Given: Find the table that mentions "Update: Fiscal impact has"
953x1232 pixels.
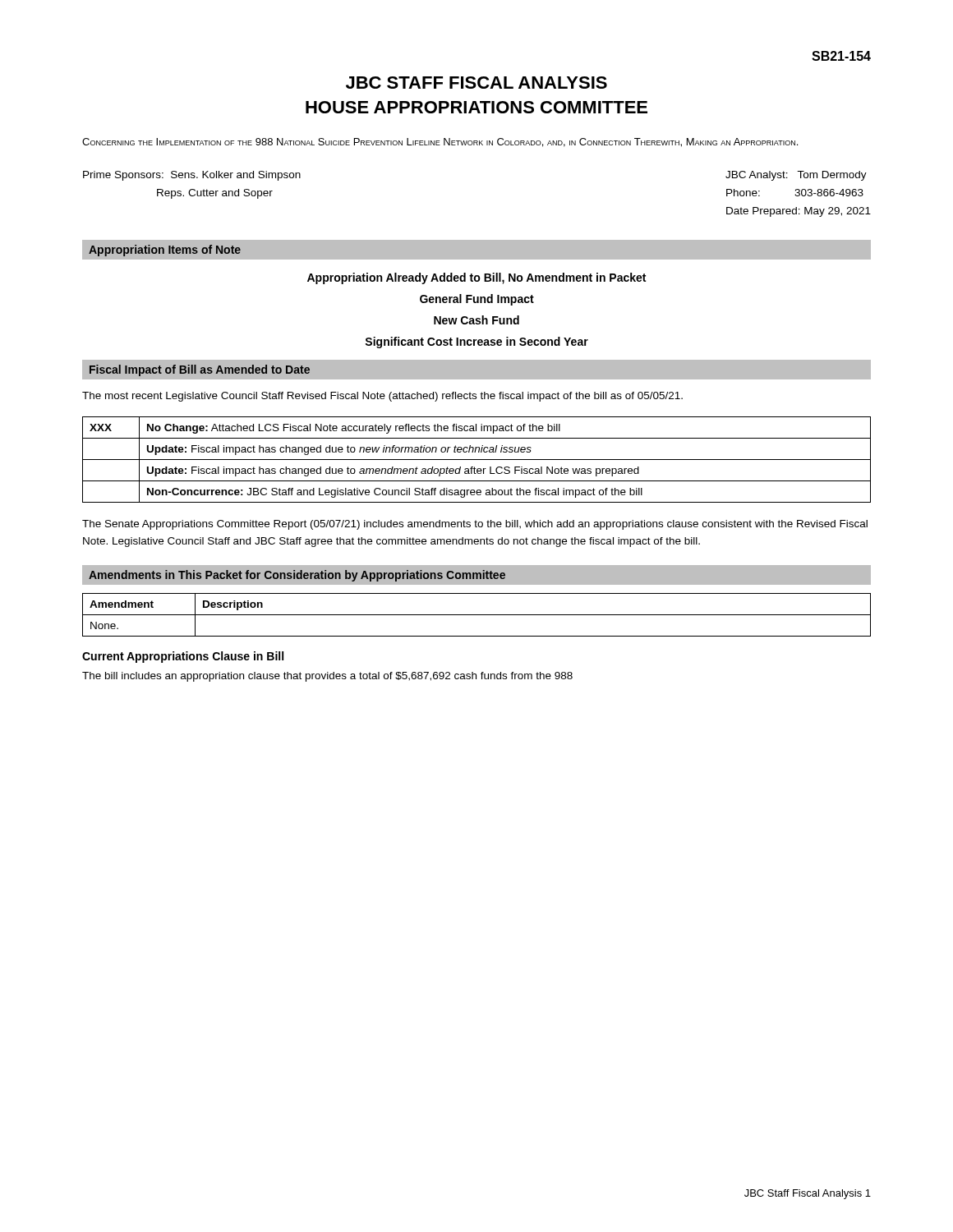Looking at the screenshot, I should click(x=476, y=460).
